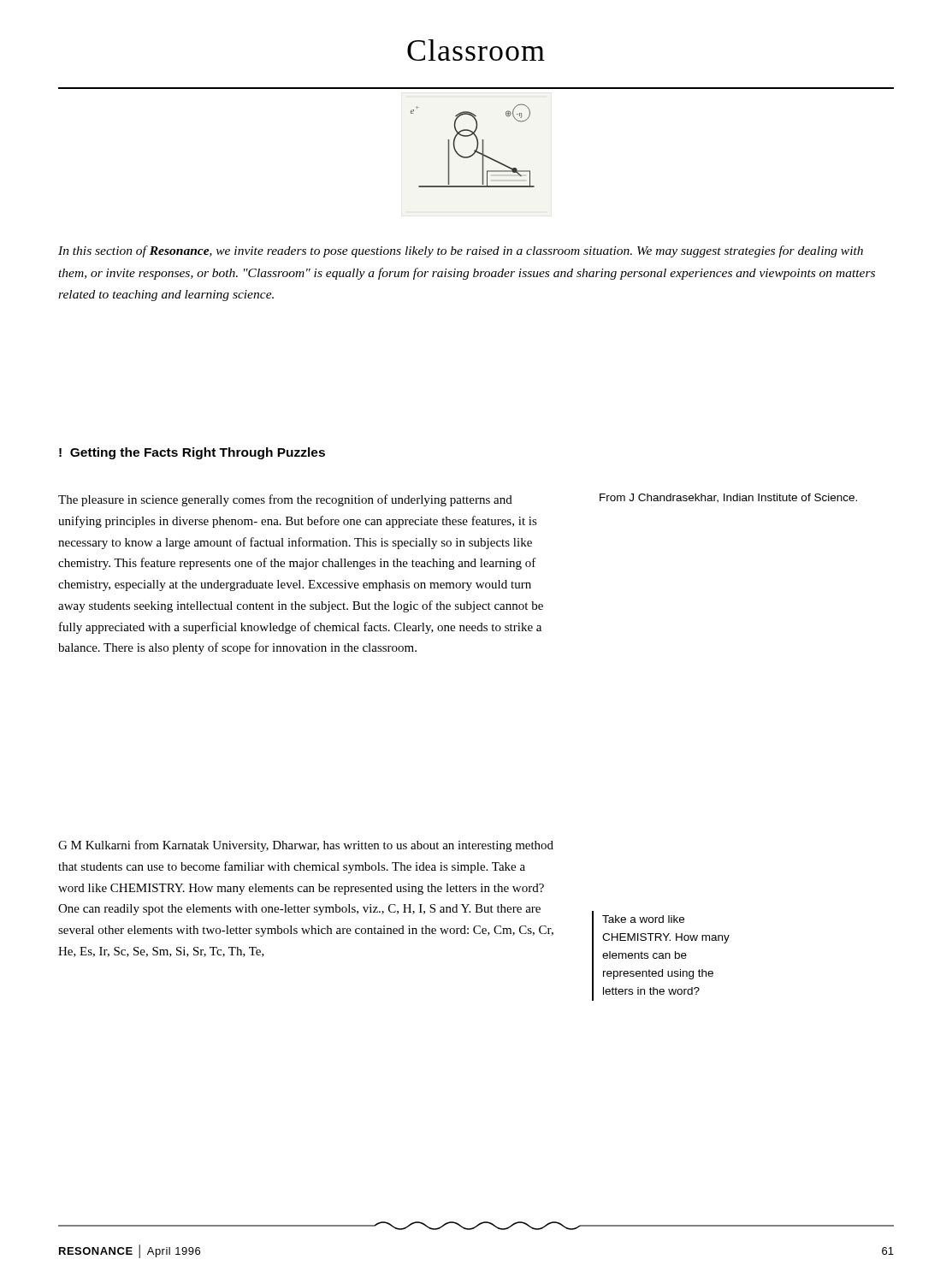Point to the block beginning "Take a word like CHEMISTRY. How many"
Screen dimensions: 1283x952
pos(666,955)
